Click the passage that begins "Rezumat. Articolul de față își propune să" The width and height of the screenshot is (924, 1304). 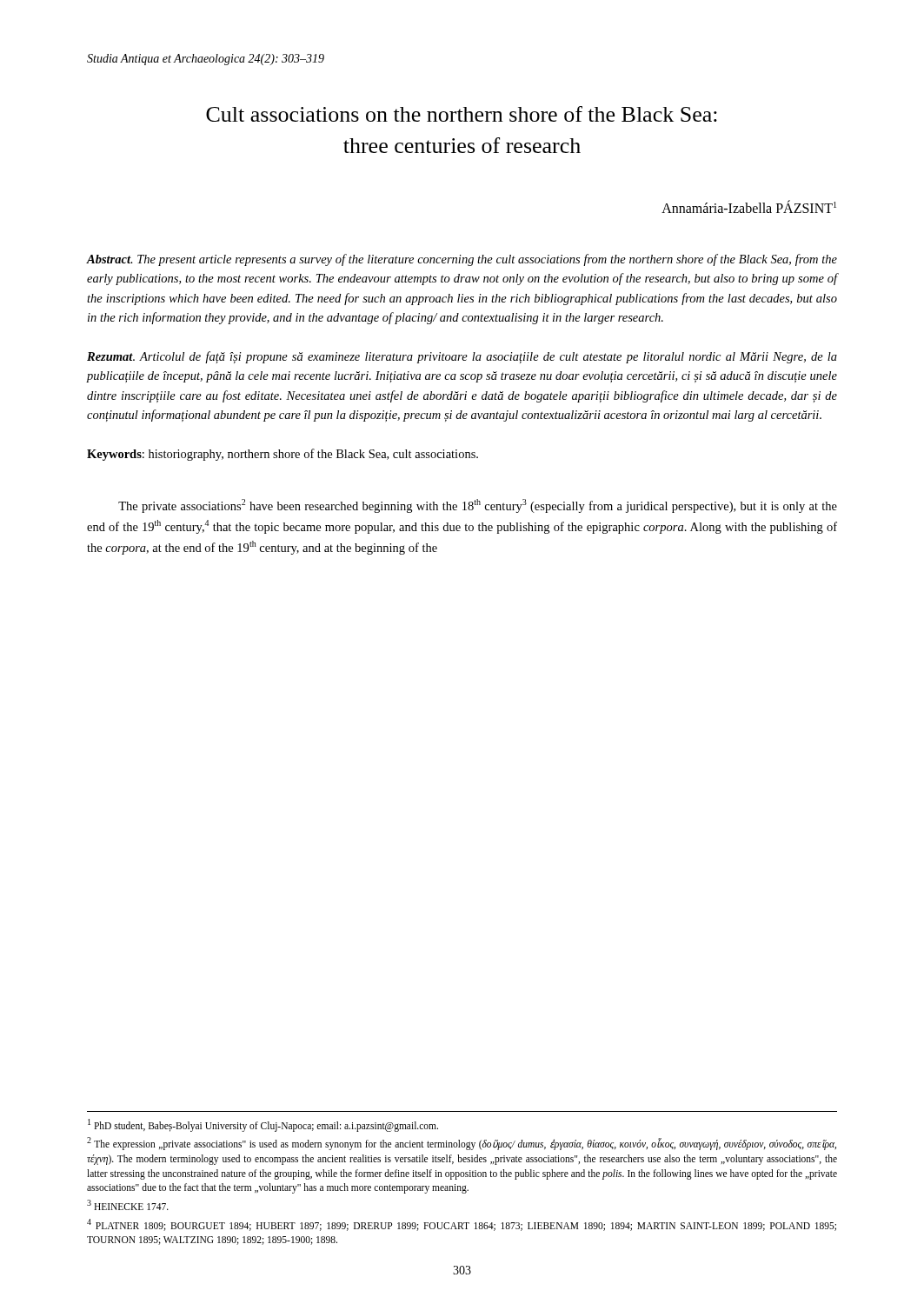coord(462,385)
